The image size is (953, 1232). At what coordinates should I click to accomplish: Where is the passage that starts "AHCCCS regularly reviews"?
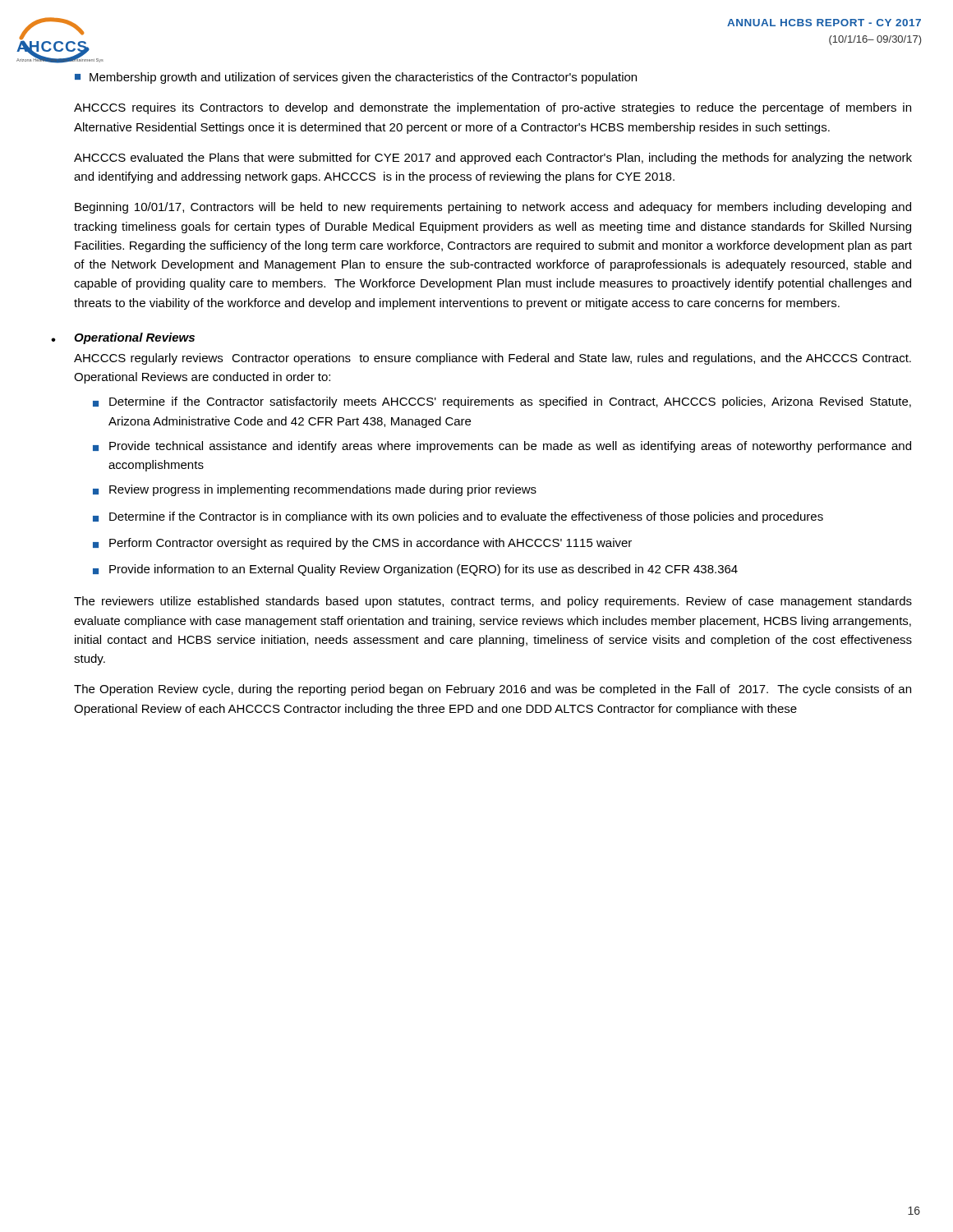(493, 359)
